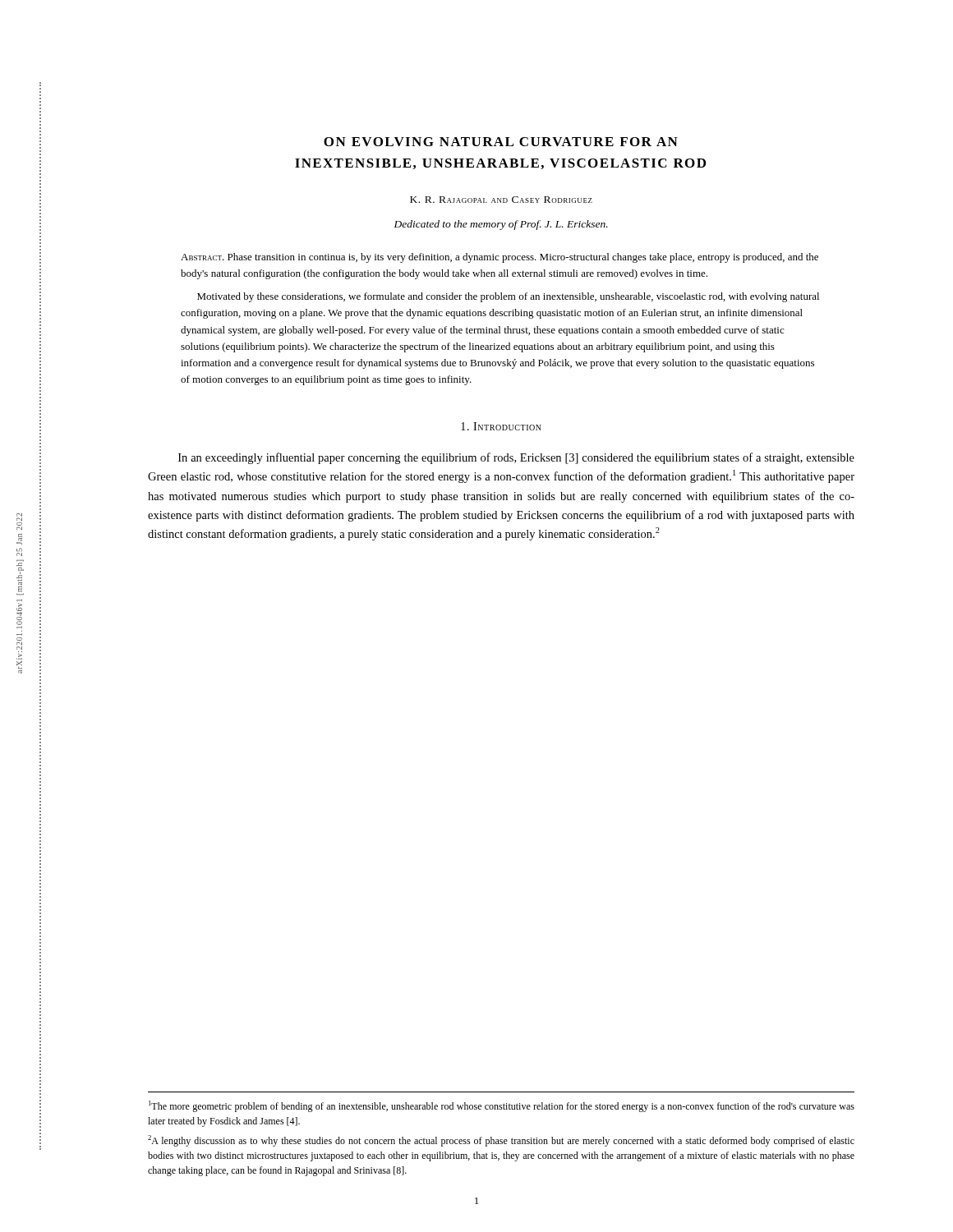Select the section header with the text "1. Introduction"
The width and height of the screenshot is (953, 1232).
tap(501, 427)
